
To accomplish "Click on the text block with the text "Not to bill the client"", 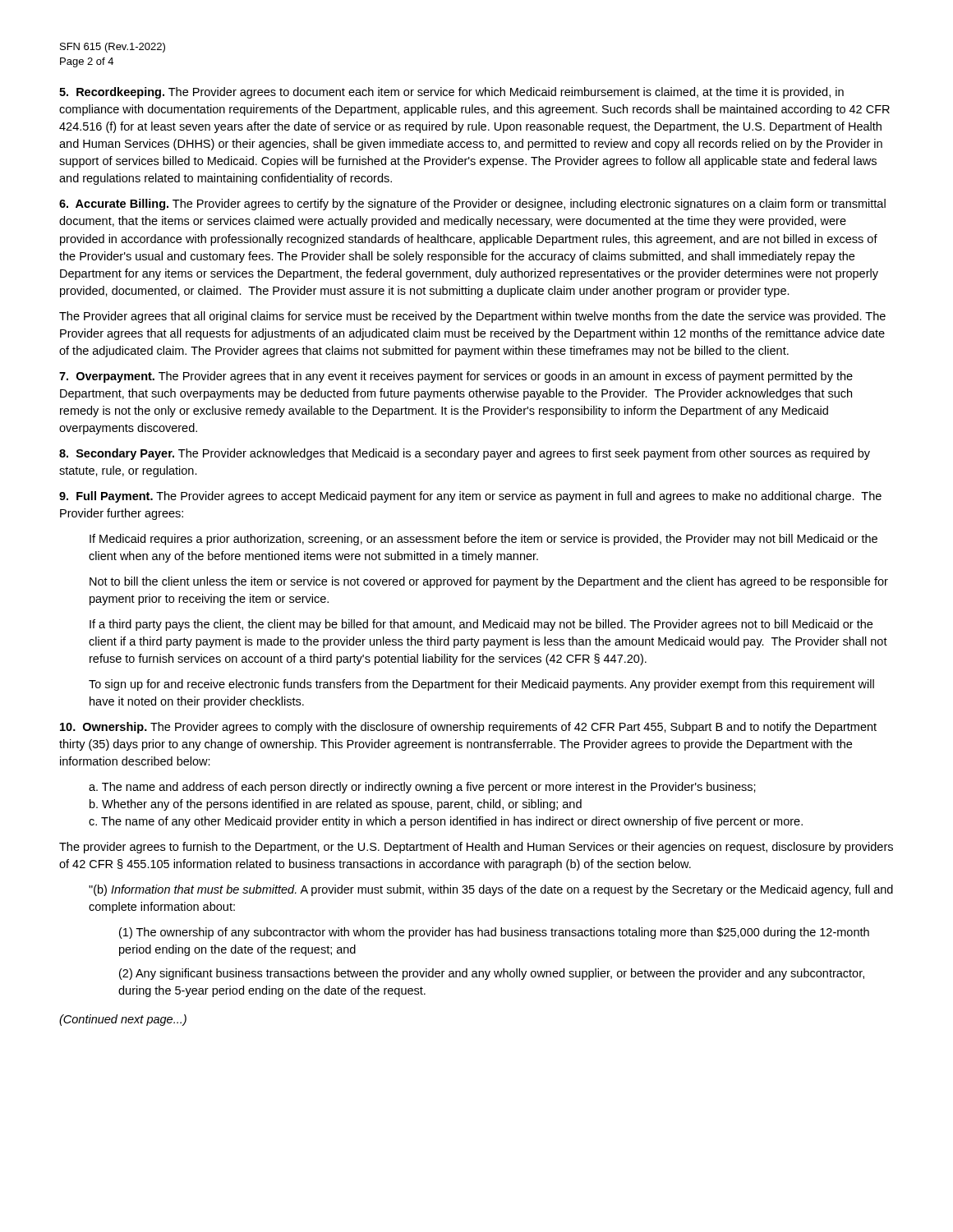I will [x=491, y=590].
